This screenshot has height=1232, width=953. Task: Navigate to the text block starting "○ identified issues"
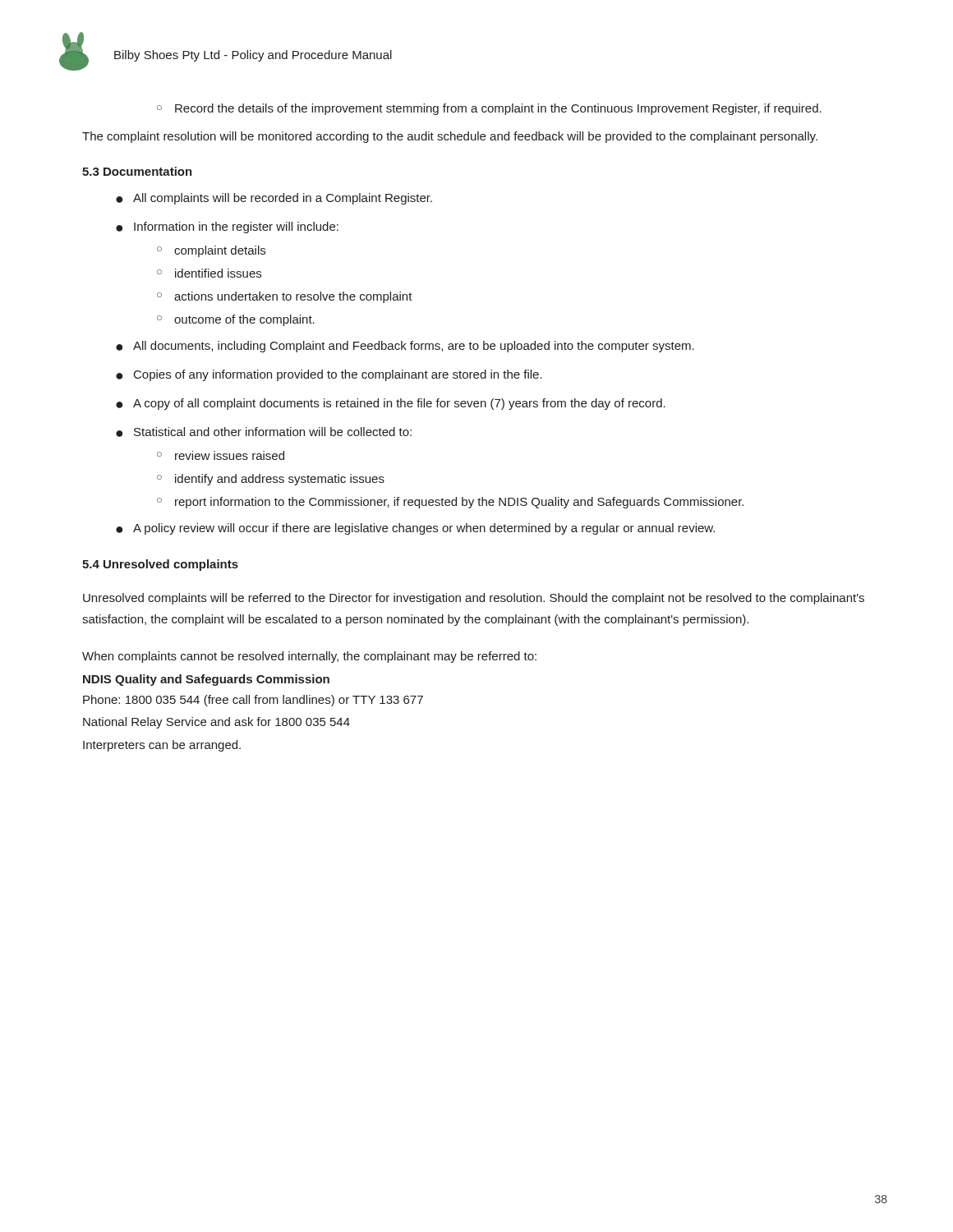point(209,273)
